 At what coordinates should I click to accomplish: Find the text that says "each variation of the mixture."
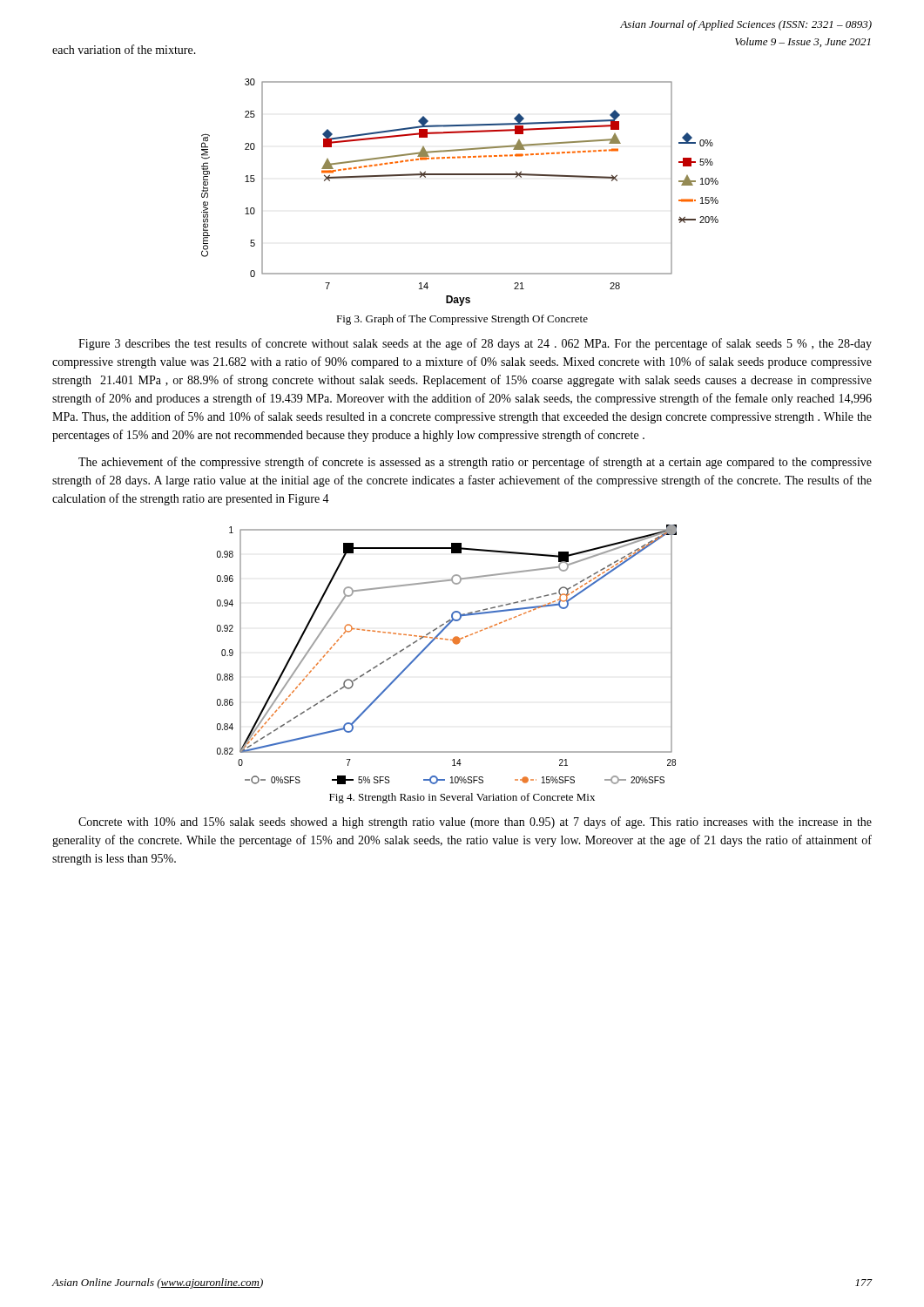pos(124,50)
